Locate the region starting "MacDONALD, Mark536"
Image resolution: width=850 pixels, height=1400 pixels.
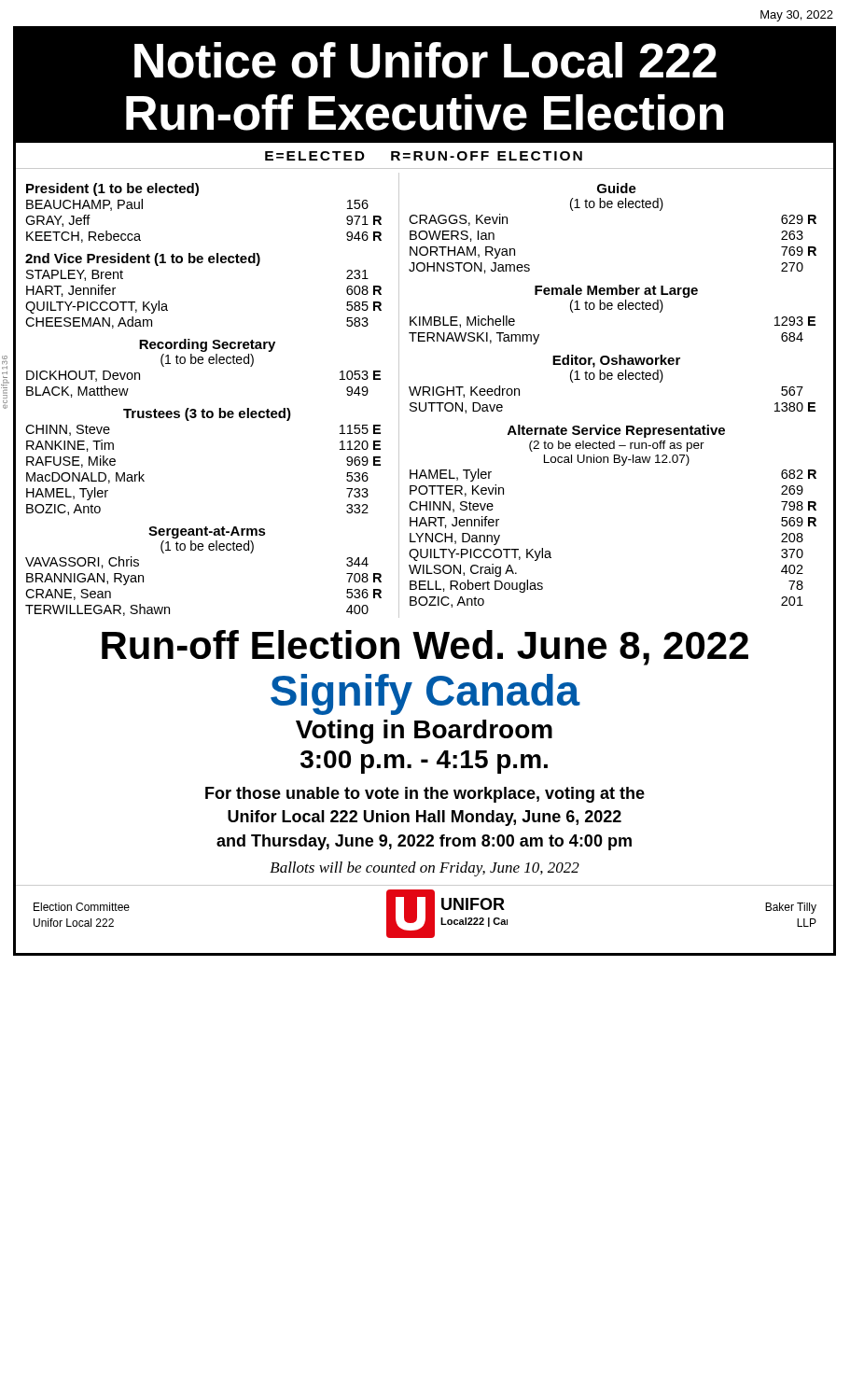coord(80,477)
